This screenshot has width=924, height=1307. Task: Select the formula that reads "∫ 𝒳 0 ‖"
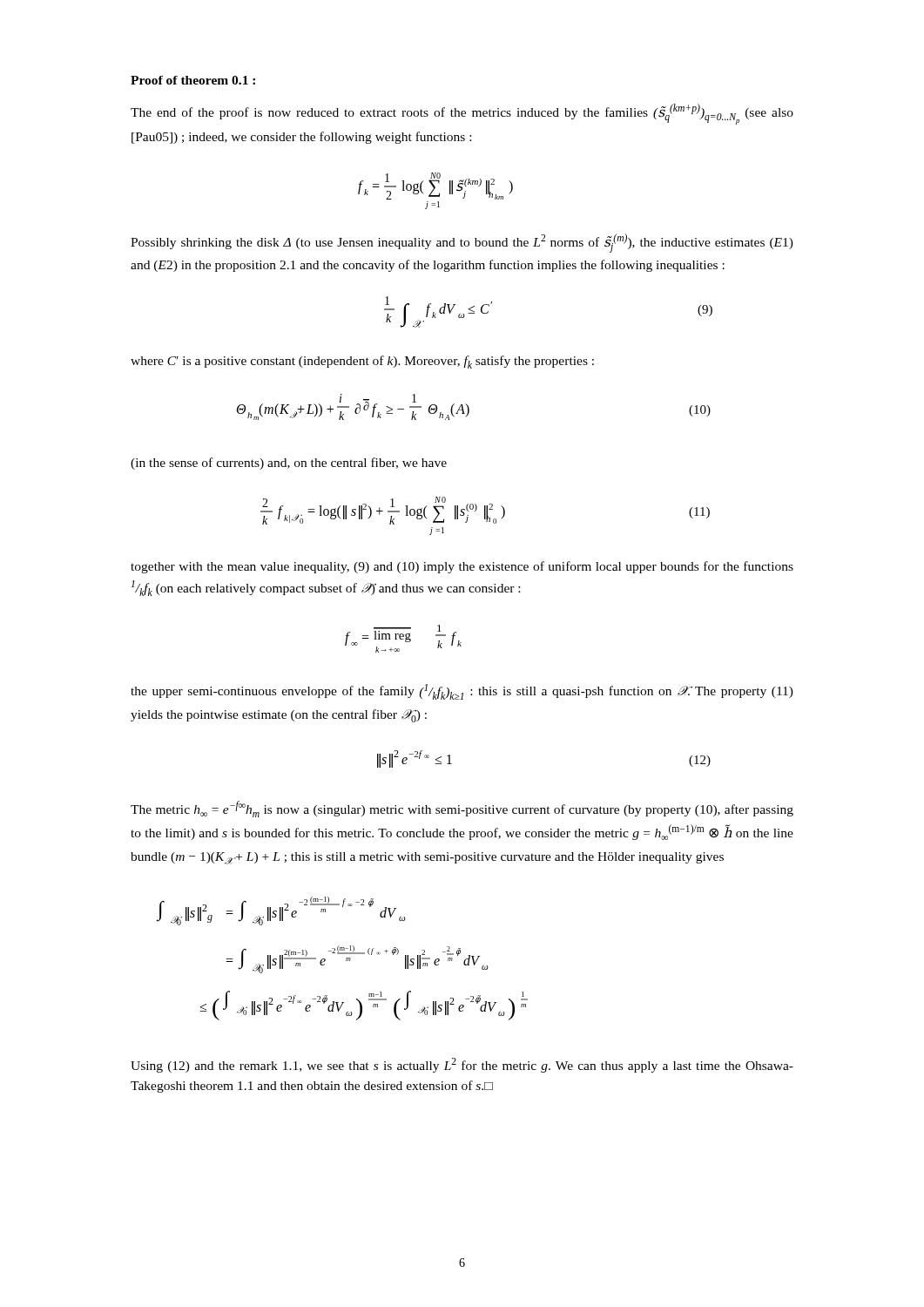coord(462,959)
